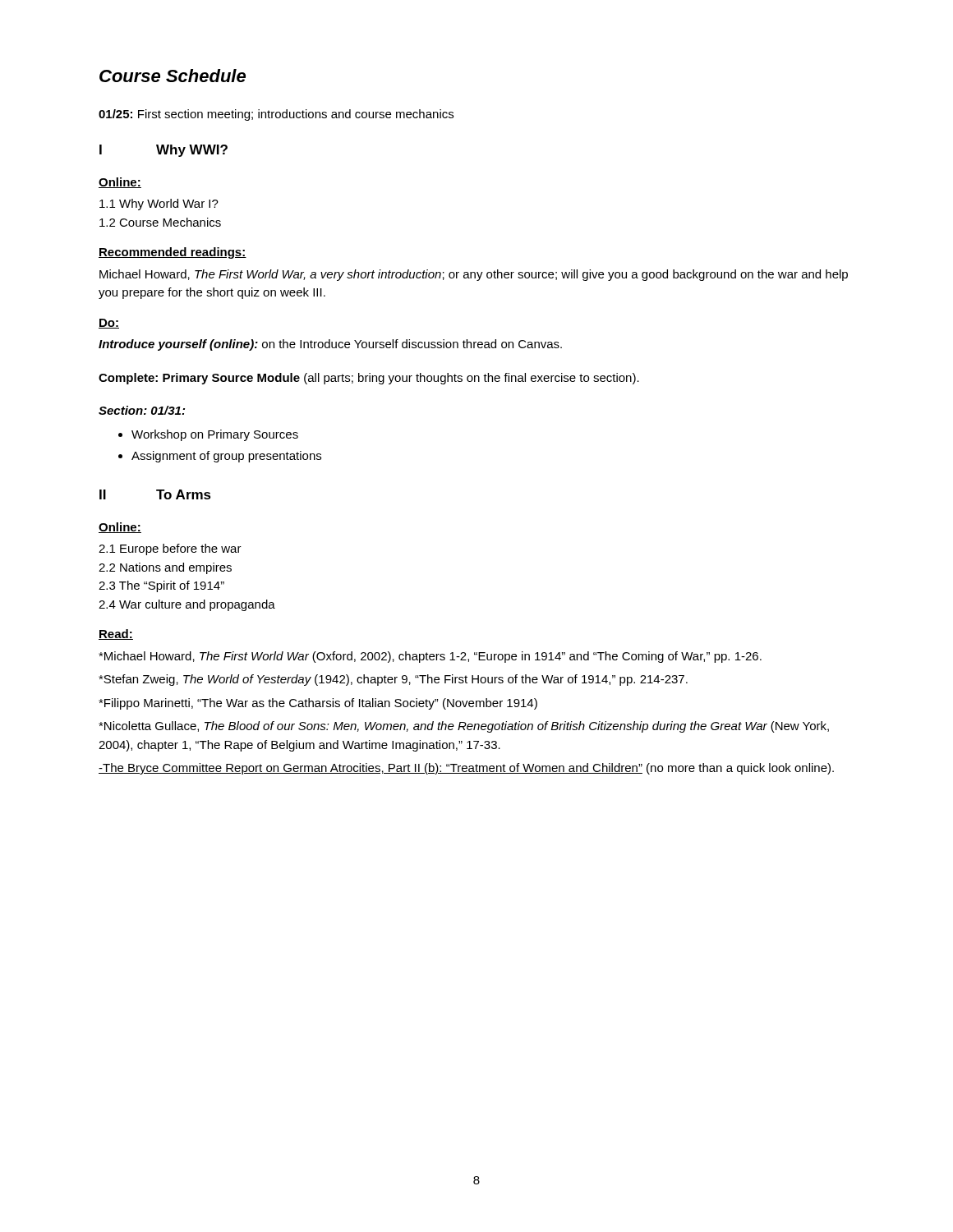Select the list item that says "2 Course Mechanics"
Screen dimensions: 1232x953
point(160,222)
